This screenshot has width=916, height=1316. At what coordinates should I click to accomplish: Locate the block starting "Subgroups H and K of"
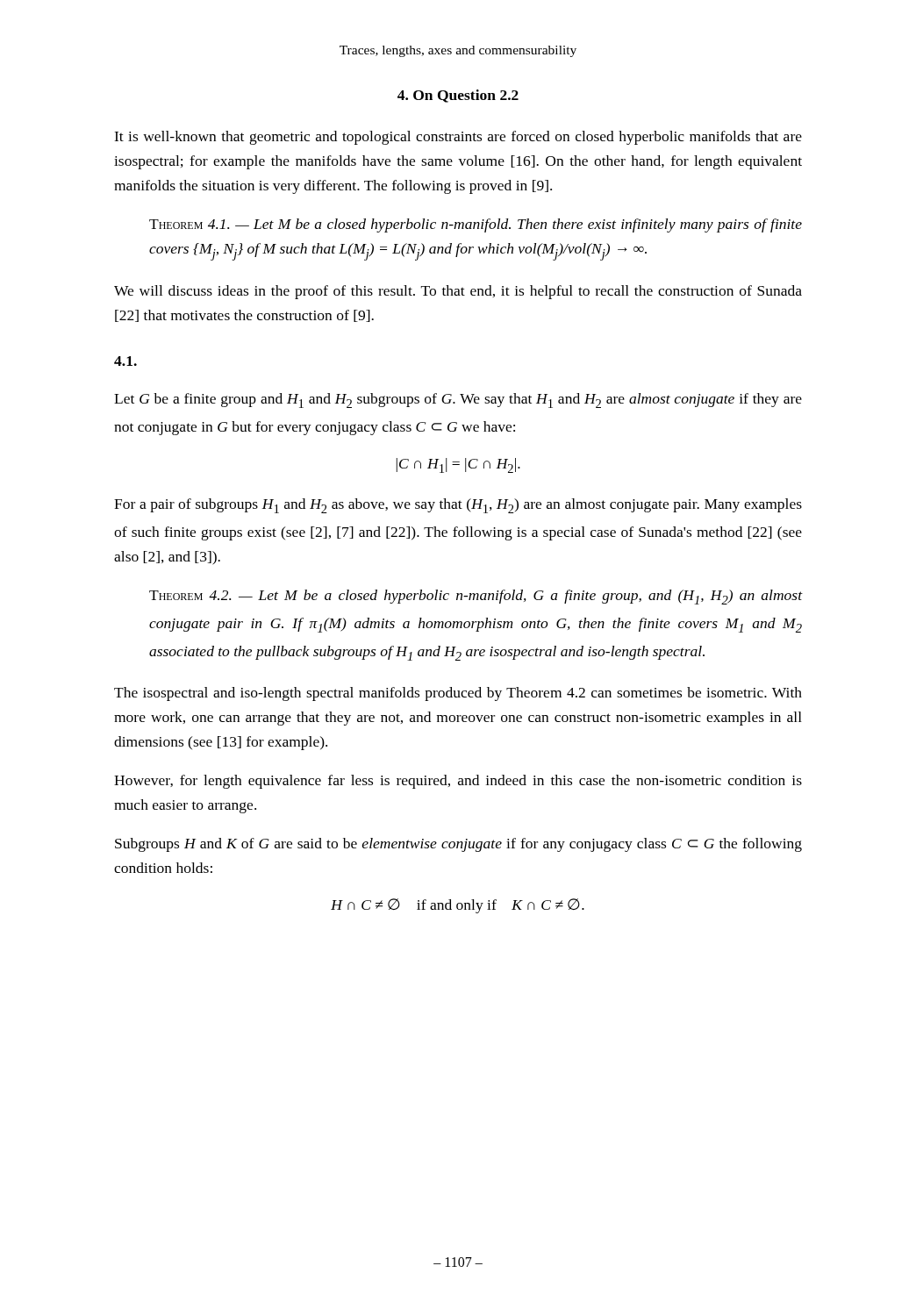[458, 856]
